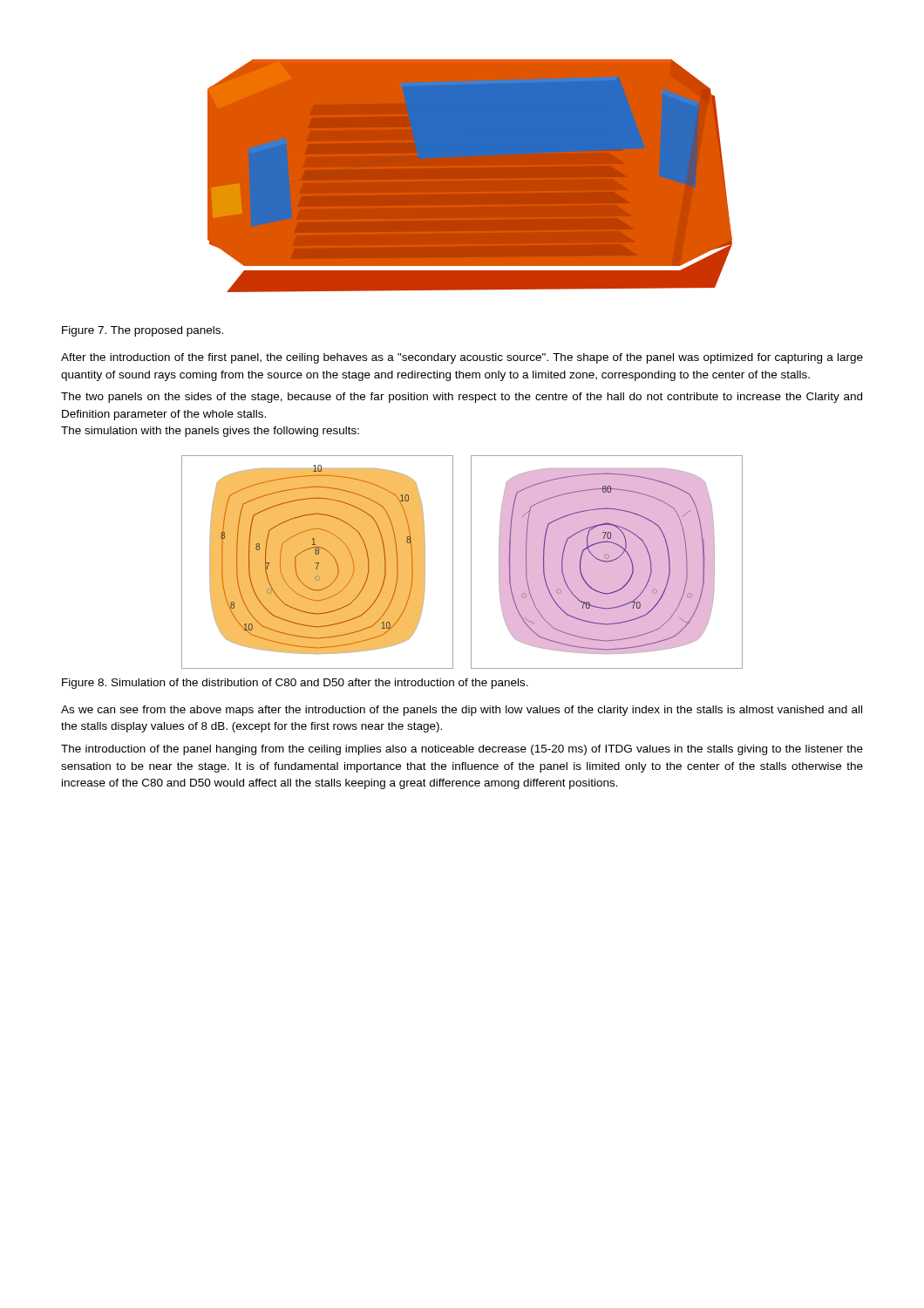This screenshot has width=924, height=1308.
Task: Find the block on this page that starts "The two panels"
Action: pos(462,398)
